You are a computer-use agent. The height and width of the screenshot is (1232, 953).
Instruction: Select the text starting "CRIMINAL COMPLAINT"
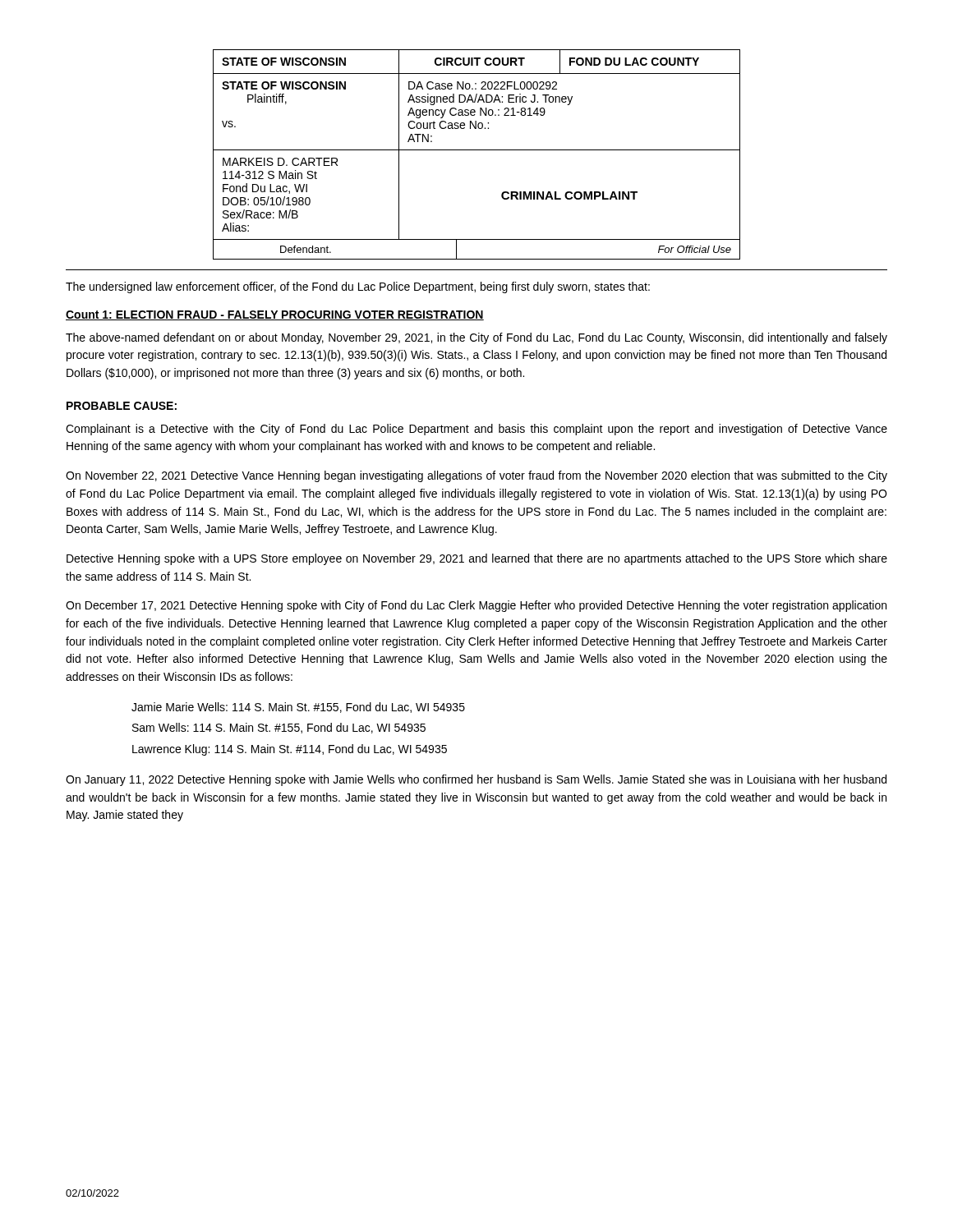[x=569, y=195]
